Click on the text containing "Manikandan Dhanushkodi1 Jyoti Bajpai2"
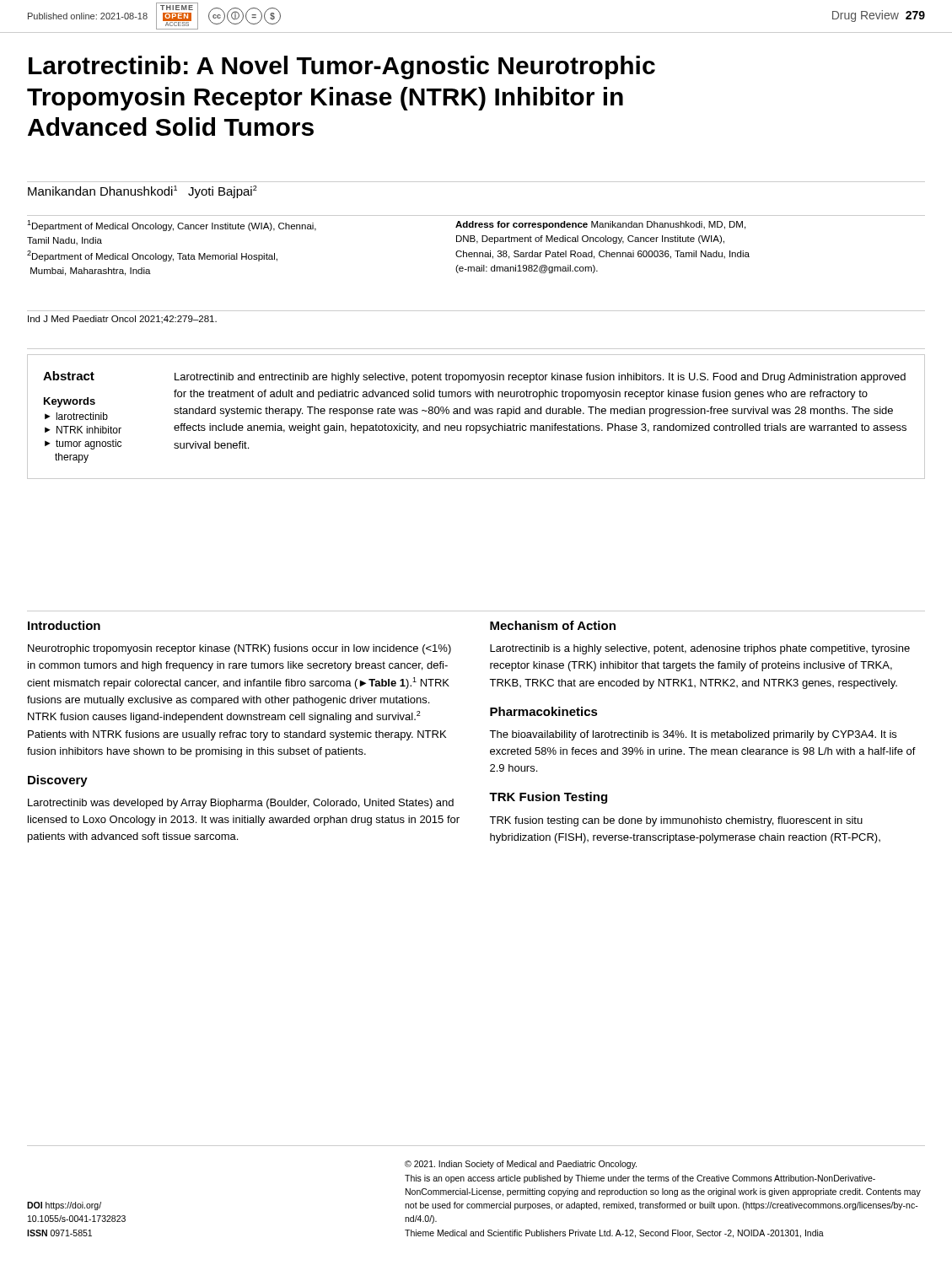This screenshot has width=952, height=1265. click(142, 191)
